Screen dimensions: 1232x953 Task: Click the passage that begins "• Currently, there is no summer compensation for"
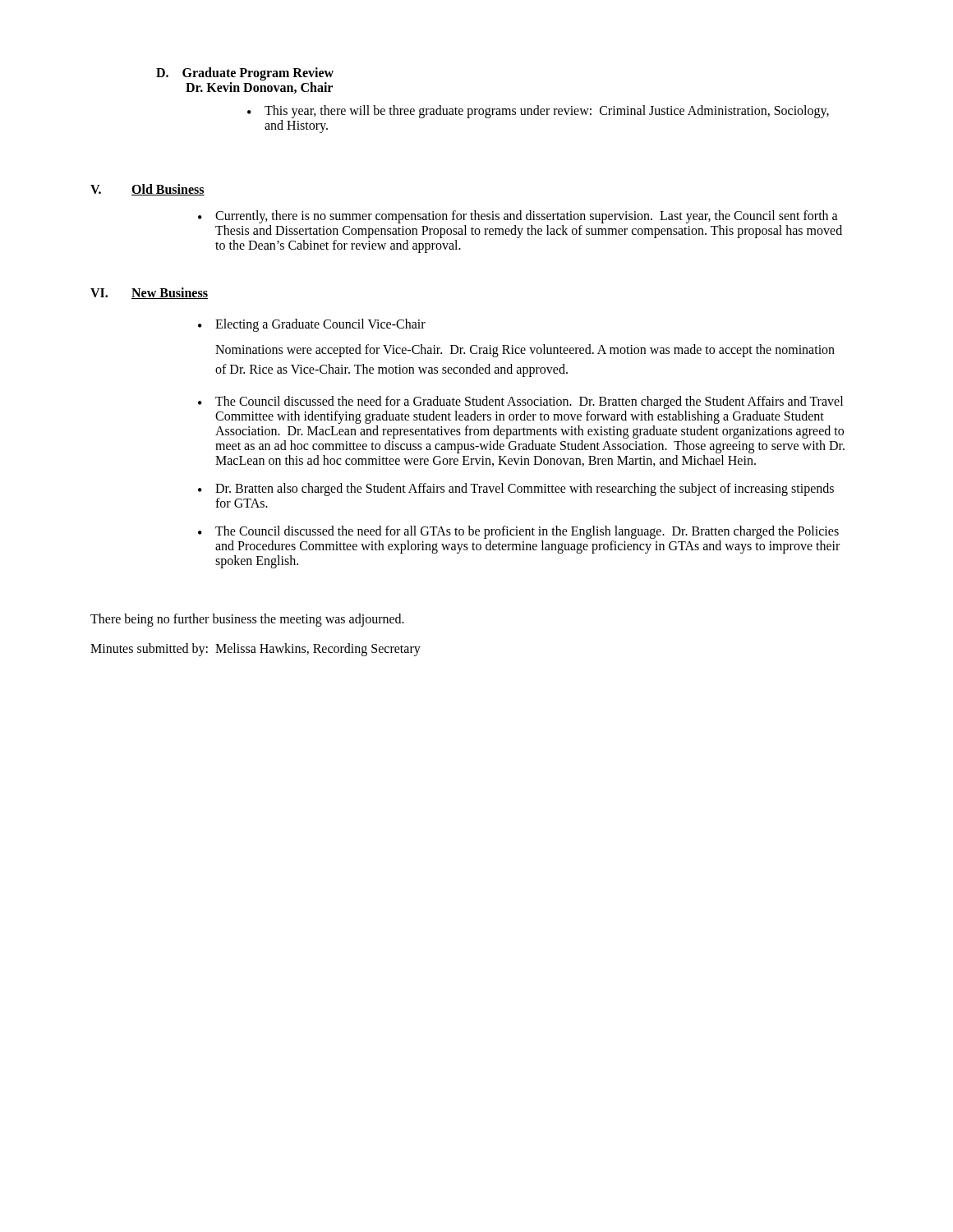(x=522, y=231)
